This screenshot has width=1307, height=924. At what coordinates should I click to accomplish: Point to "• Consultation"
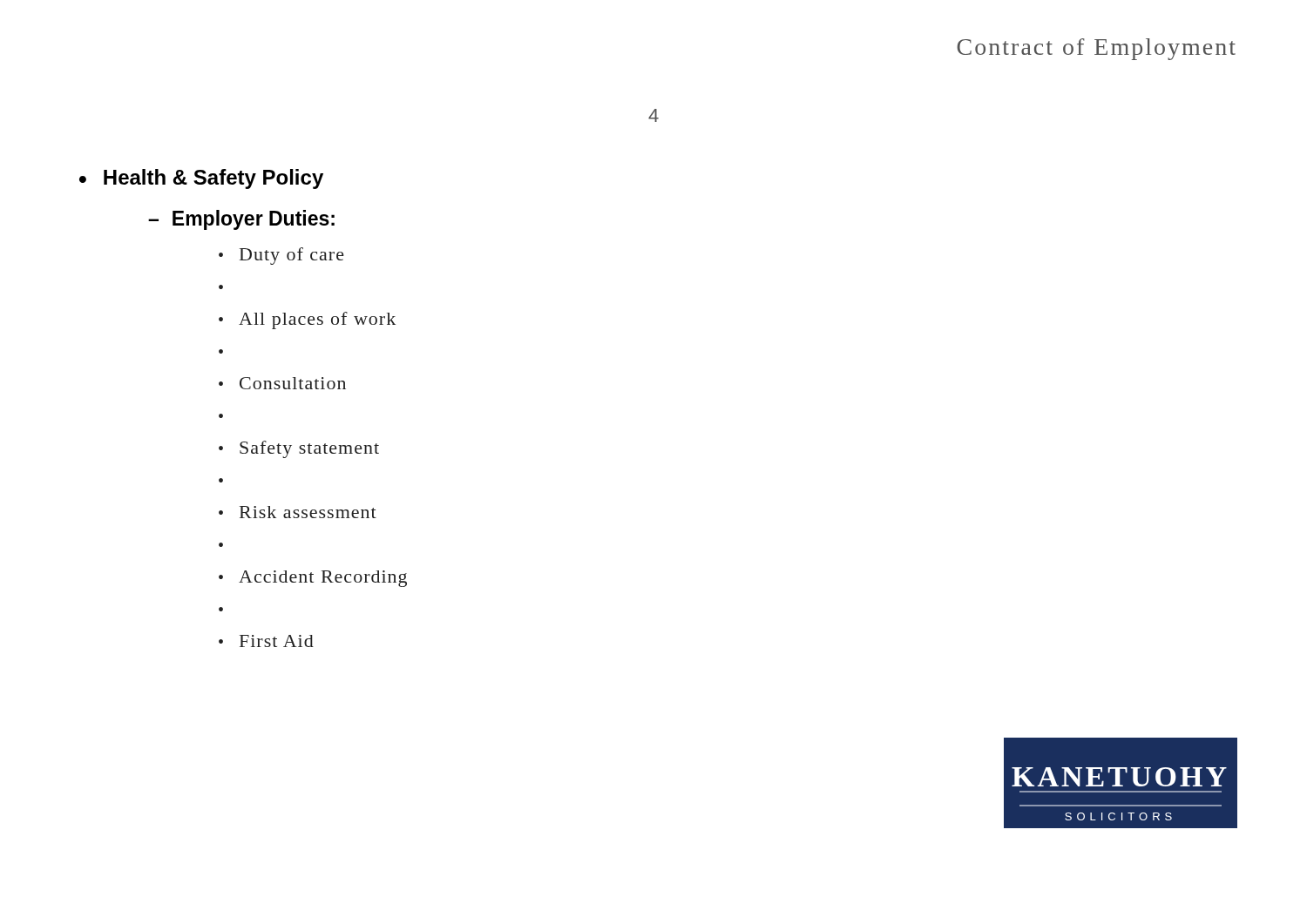coord(283,383)
